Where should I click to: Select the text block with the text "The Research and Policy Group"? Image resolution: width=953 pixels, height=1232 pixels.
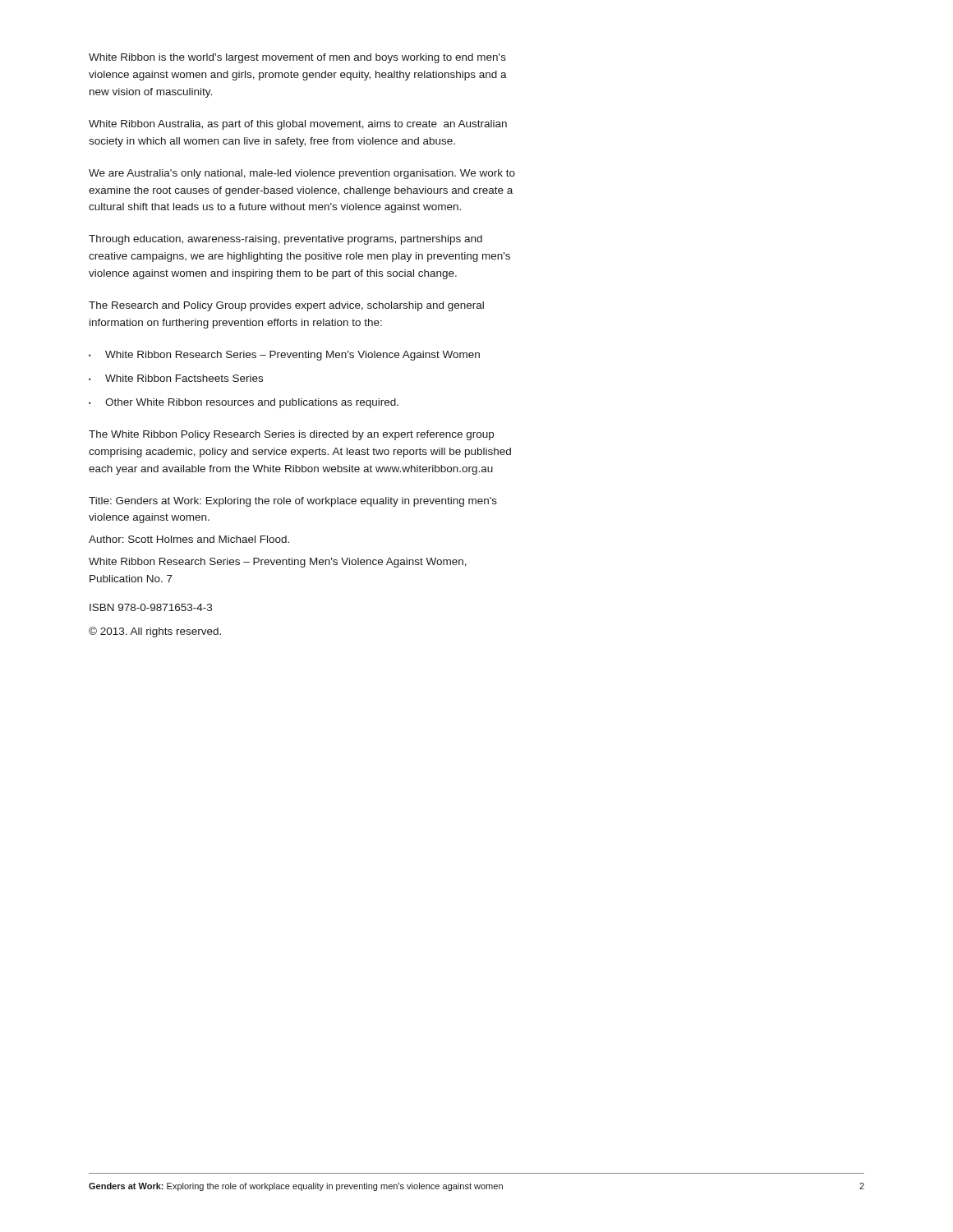[x=287, y=314]
